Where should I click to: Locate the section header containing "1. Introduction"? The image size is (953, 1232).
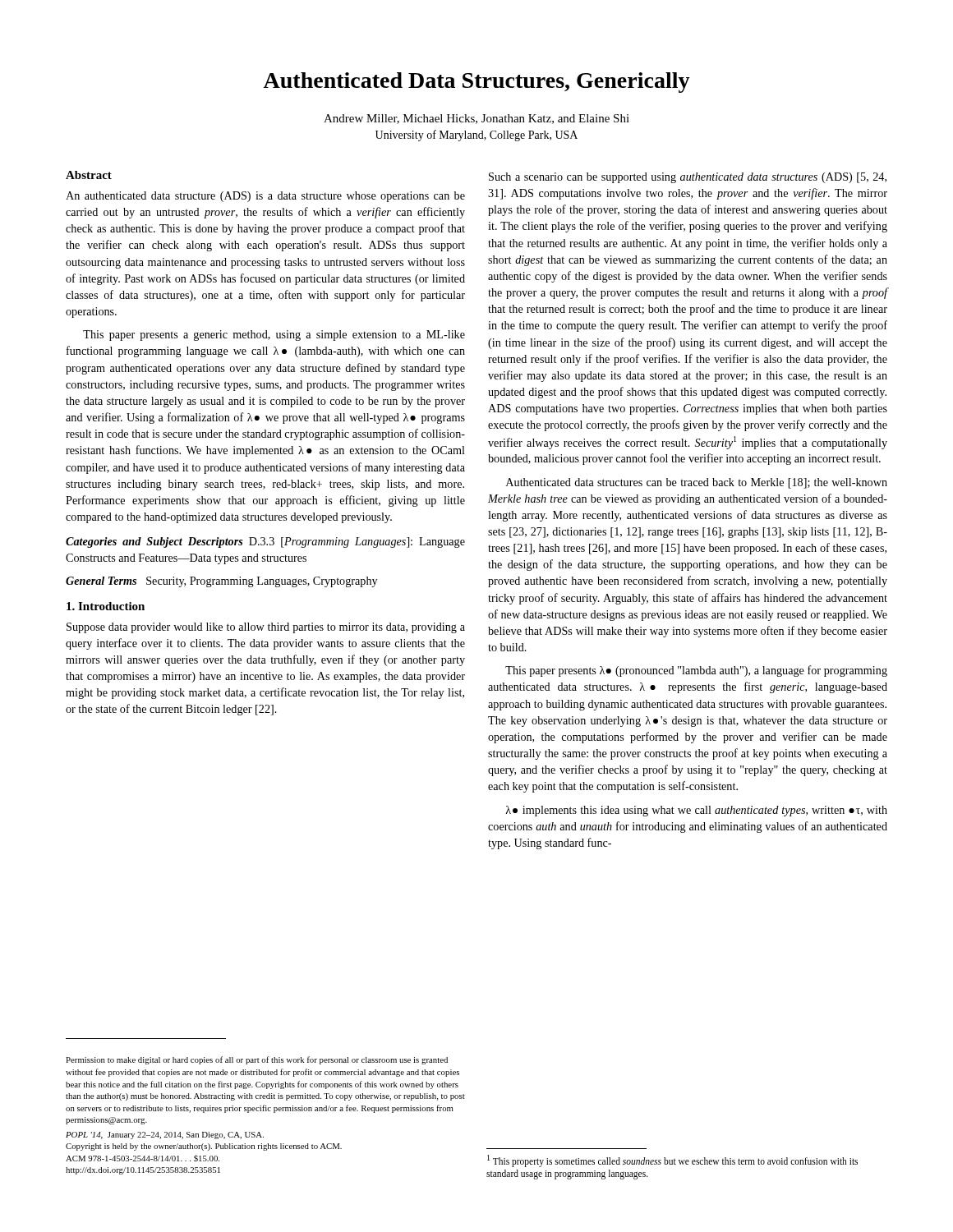pos(105,606)
